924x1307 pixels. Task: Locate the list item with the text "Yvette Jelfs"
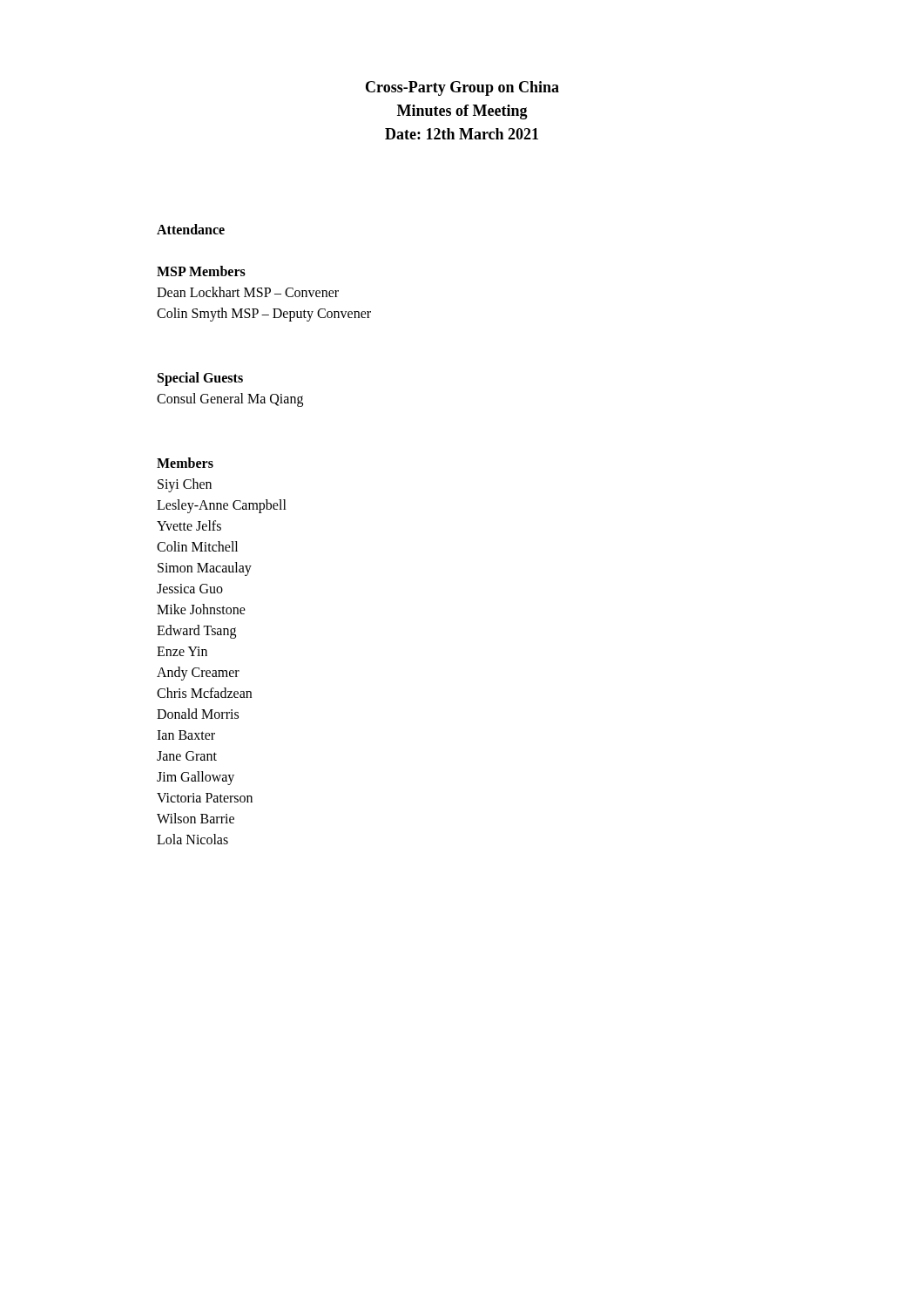point(189,526)
